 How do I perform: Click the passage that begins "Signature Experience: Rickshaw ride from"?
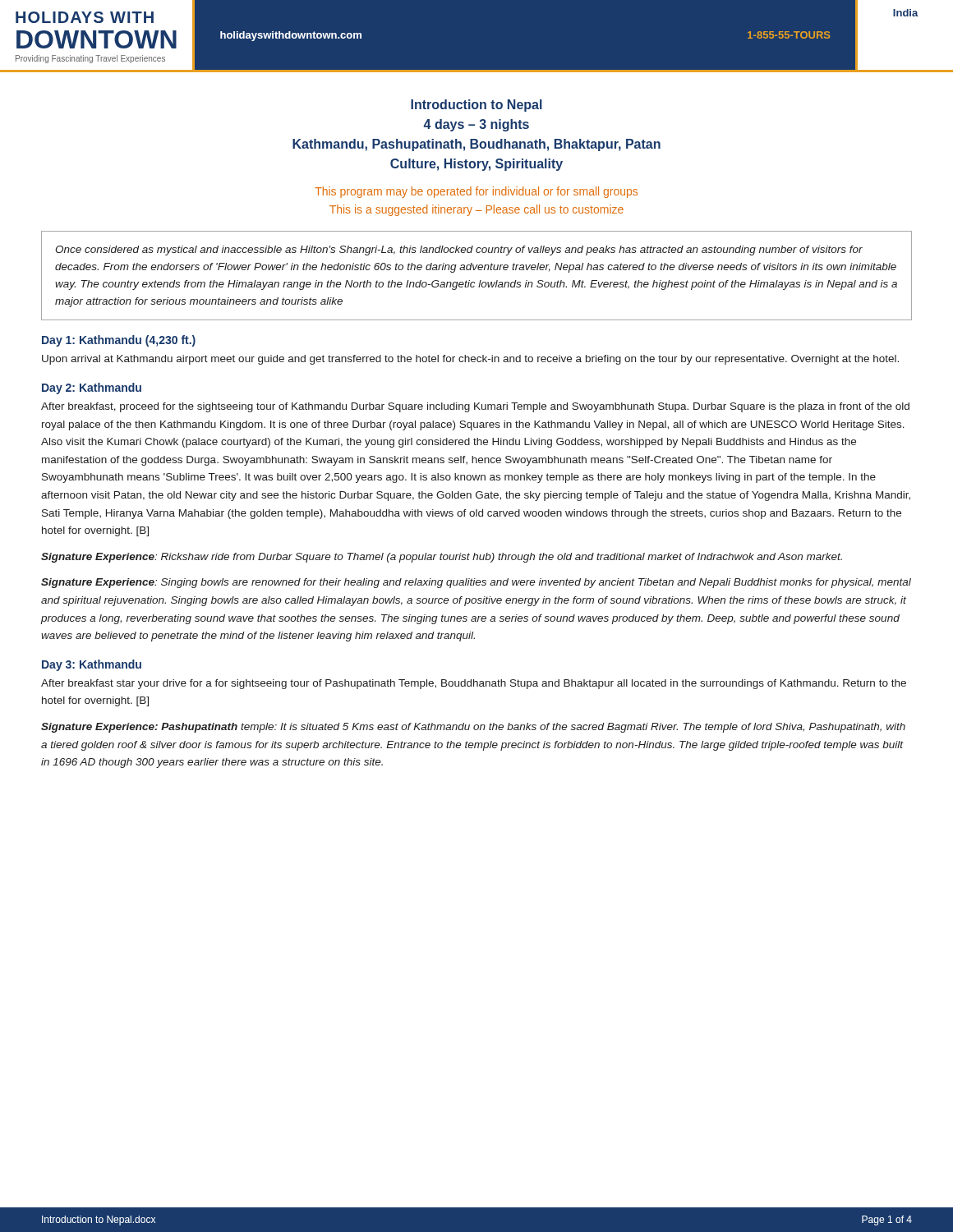tap(442, 556)
